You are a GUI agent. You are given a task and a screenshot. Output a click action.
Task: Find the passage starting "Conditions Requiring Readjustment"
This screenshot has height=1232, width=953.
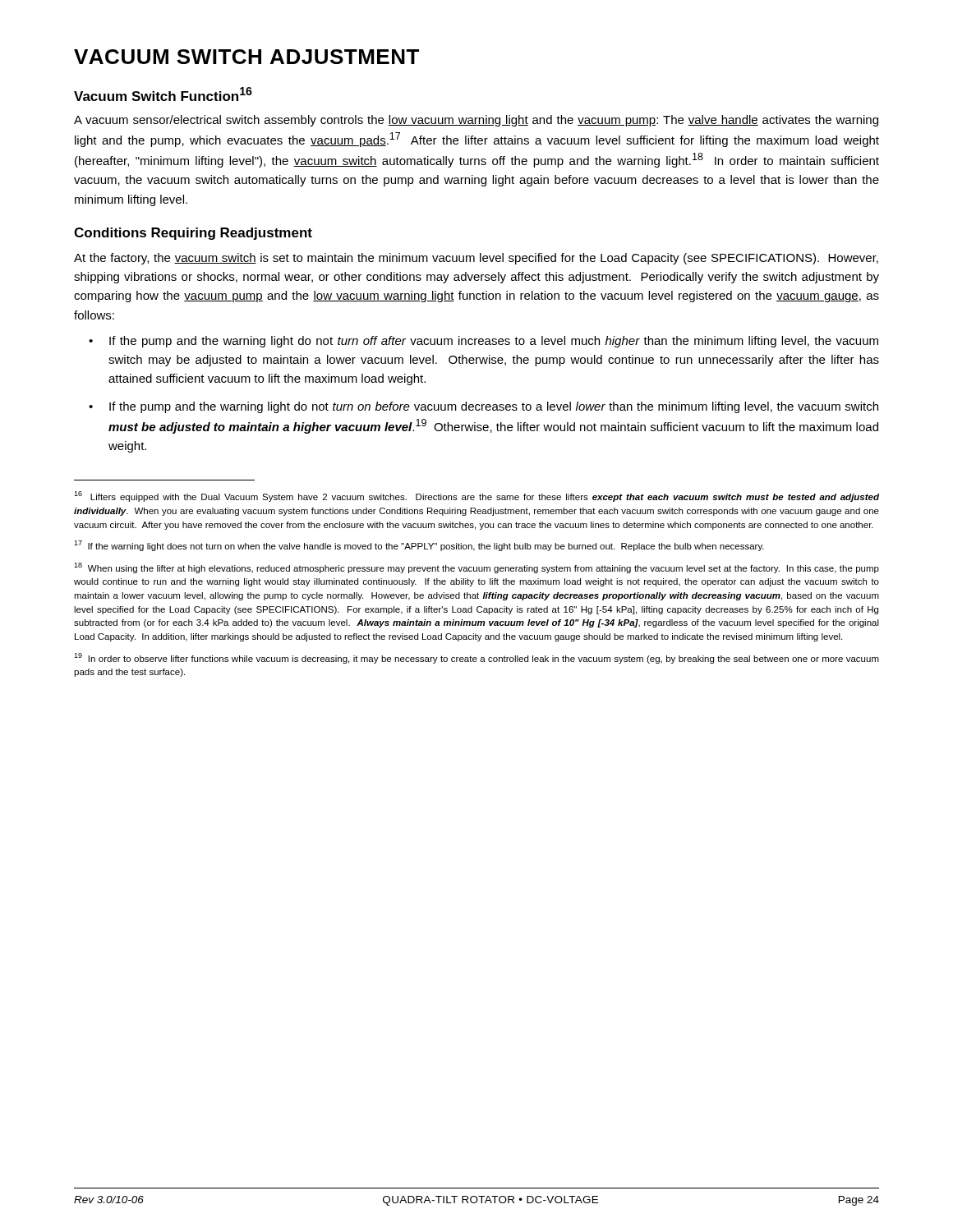[193, 233]
